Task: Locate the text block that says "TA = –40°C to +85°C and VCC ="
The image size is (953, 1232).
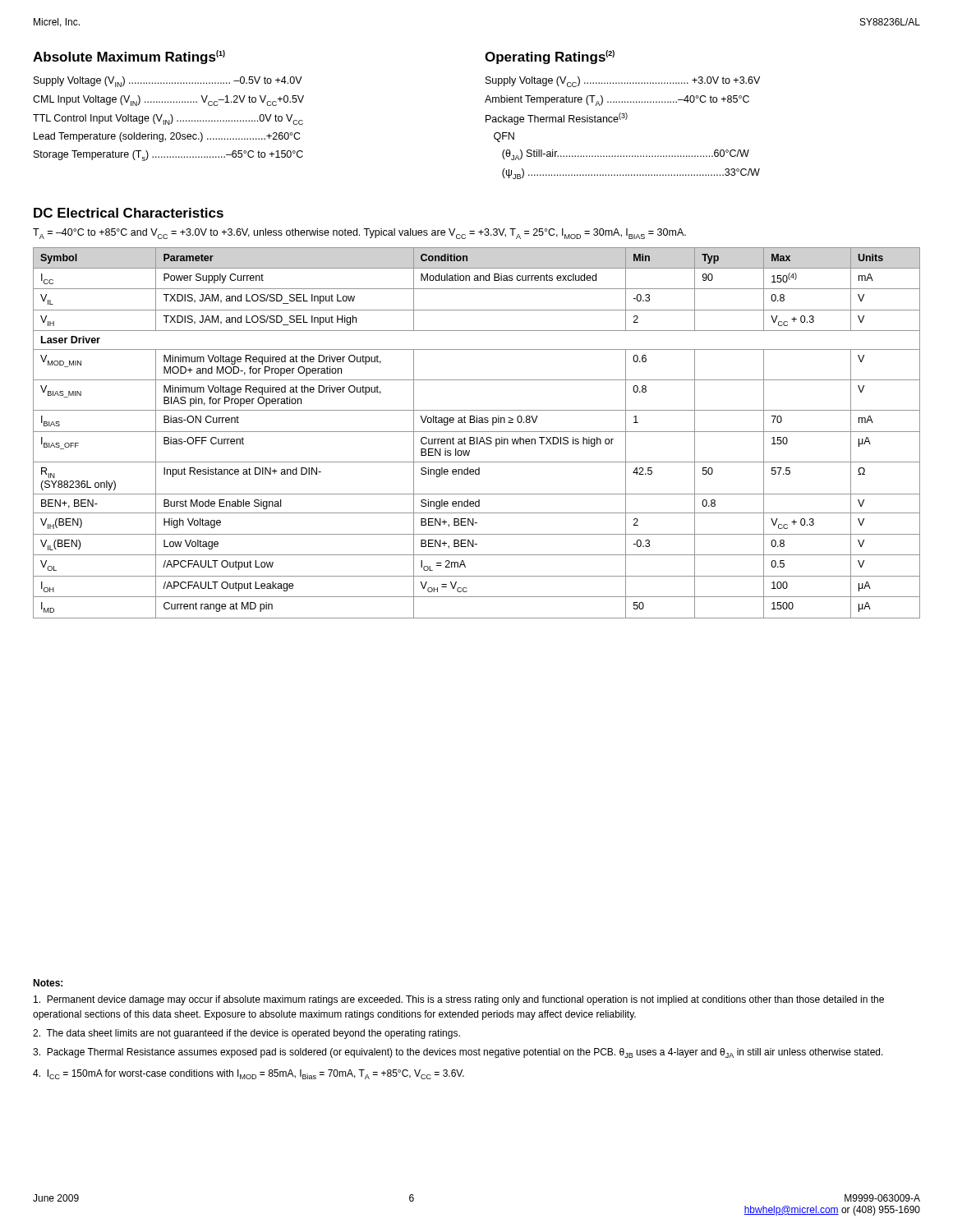Action: [x=360, y=233]
